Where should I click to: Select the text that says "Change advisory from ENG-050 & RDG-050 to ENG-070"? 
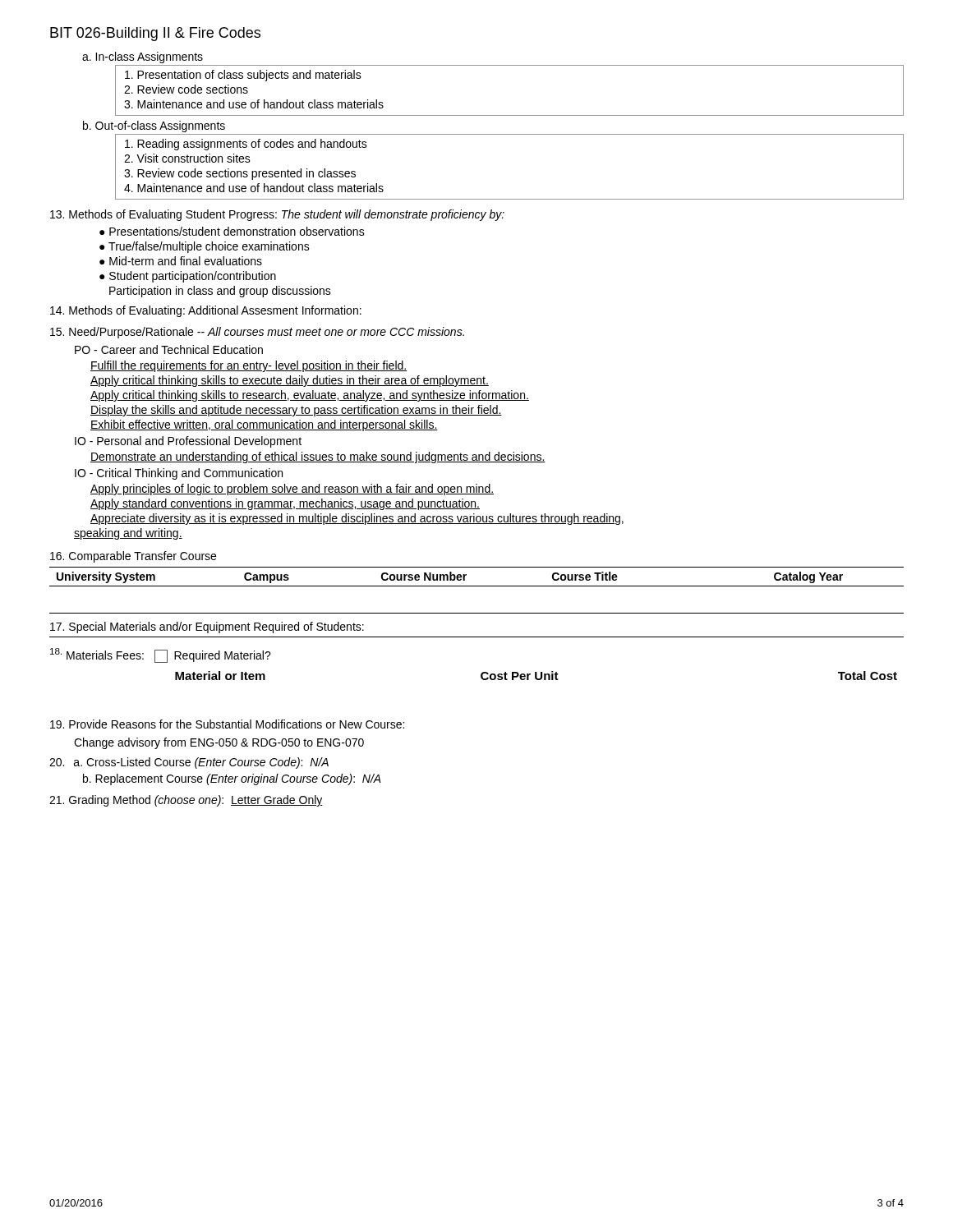(x=219, y=742)
